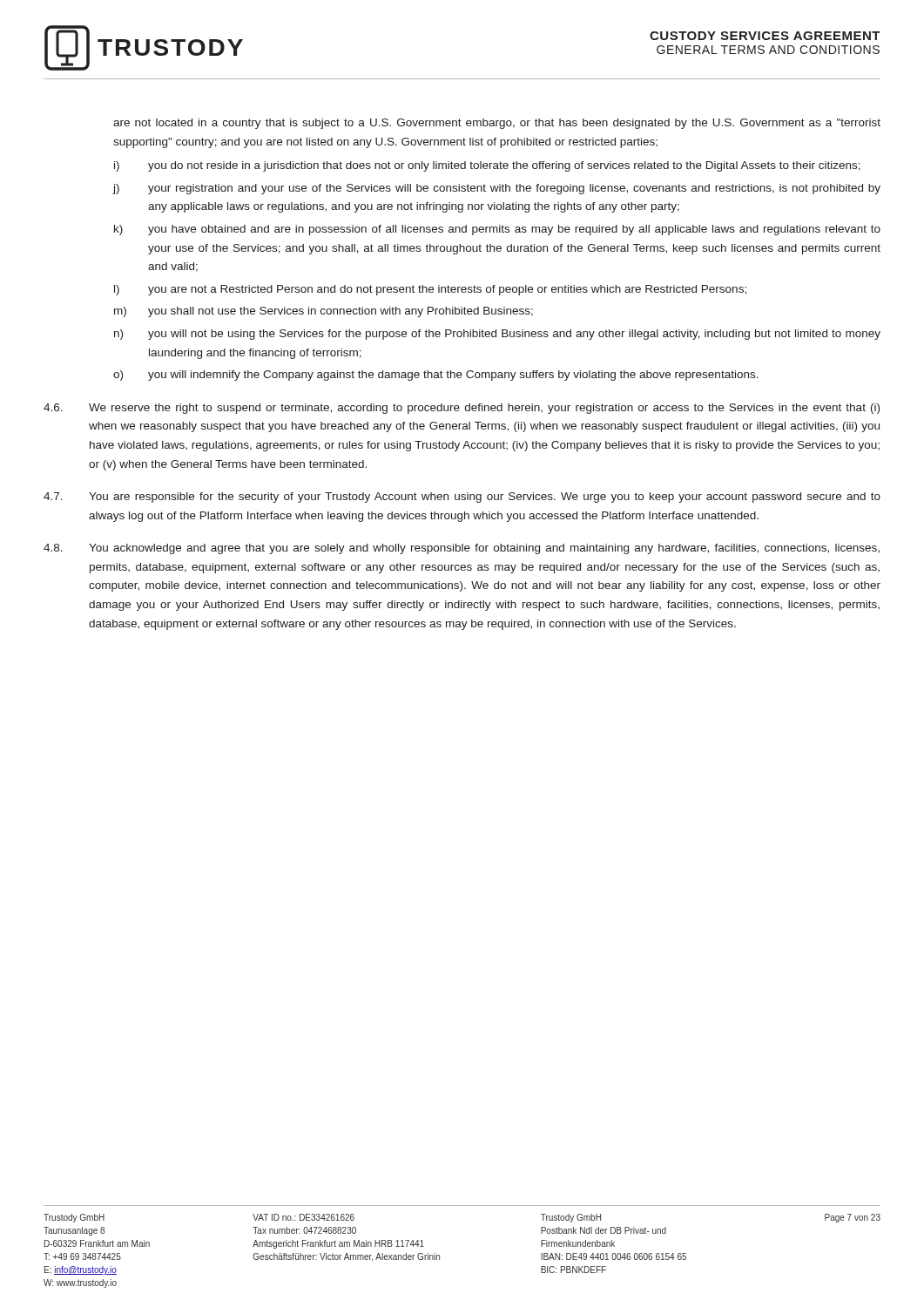
Task: Find the block starting "o) you will indemnify the Company"
Action: [462, 375]
